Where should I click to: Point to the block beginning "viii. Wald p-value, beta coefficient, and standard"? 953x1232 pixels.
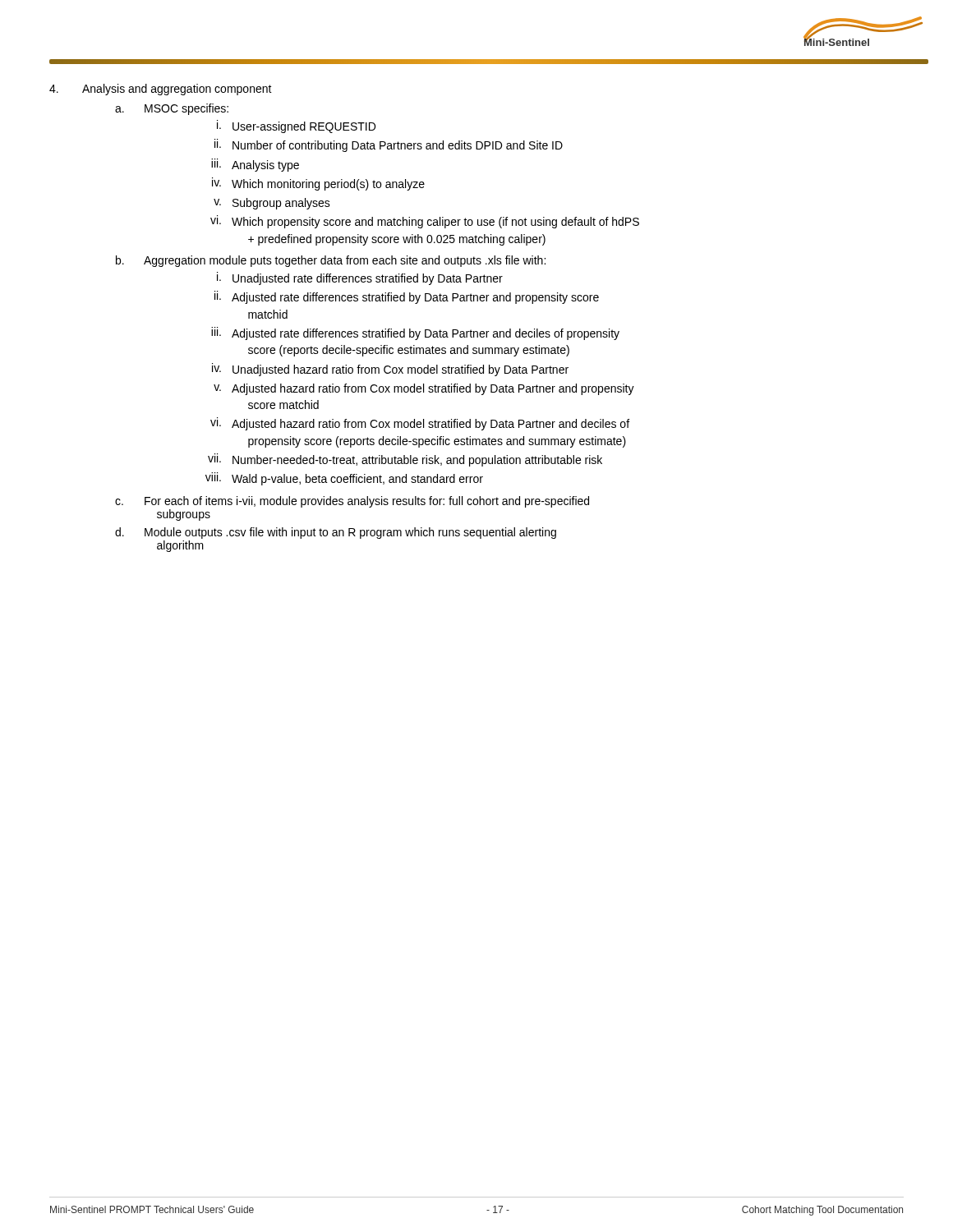point(344,479)
